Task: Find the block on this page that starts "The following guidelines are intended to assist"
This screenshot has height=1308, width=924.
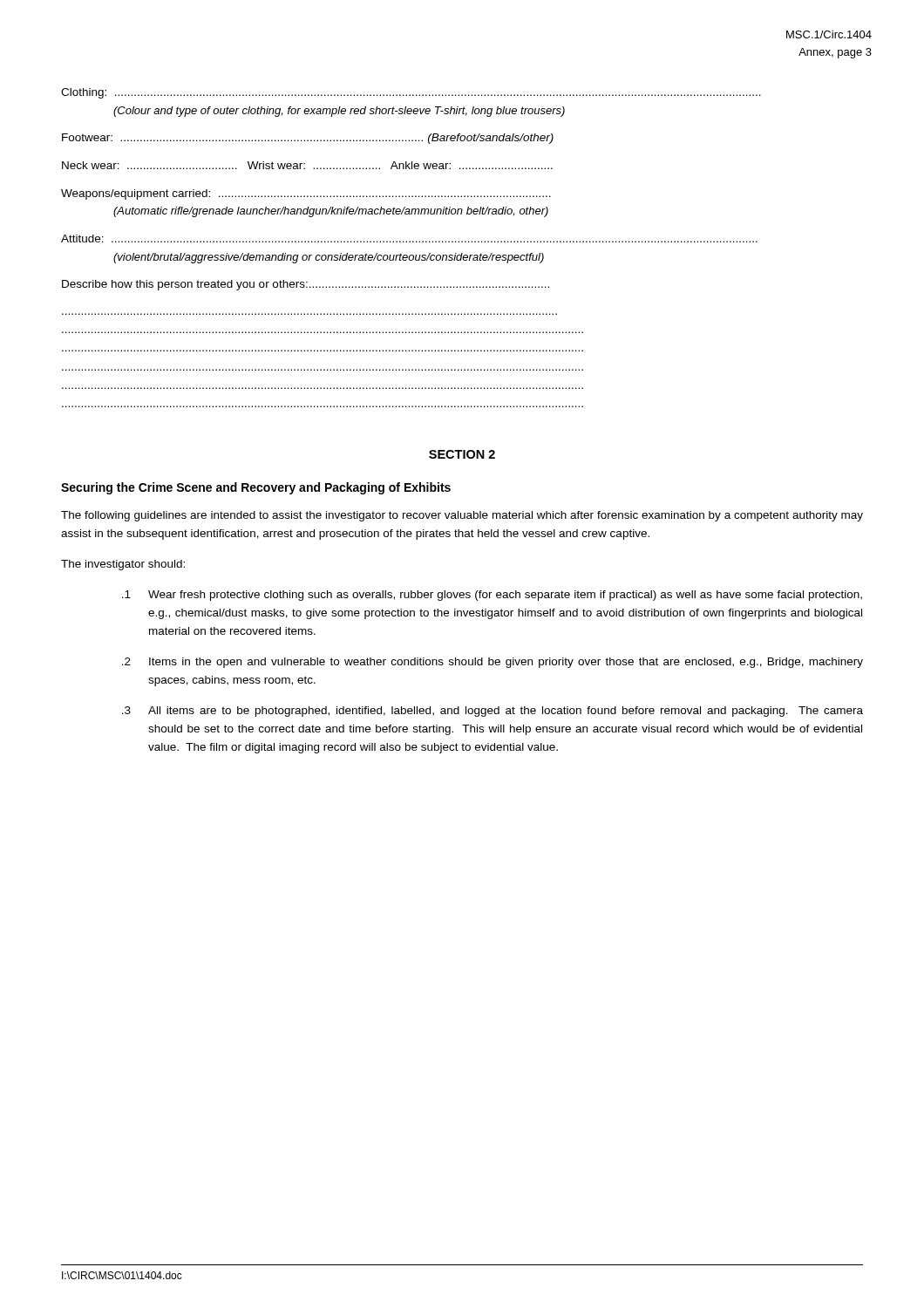Action: coord(462,524)
